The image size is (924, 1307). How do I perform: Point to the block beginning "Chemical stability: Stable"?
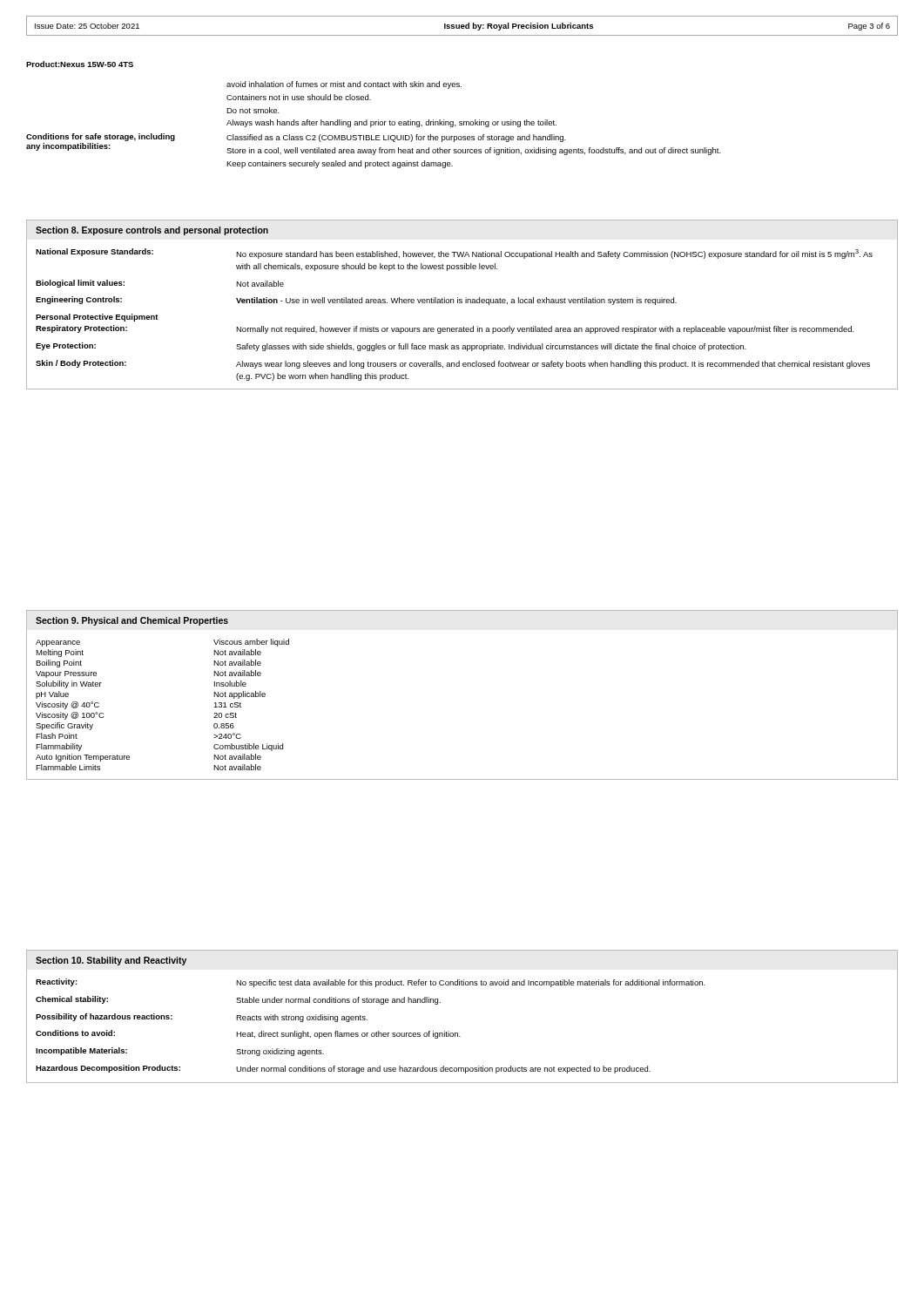point(238,1000)
